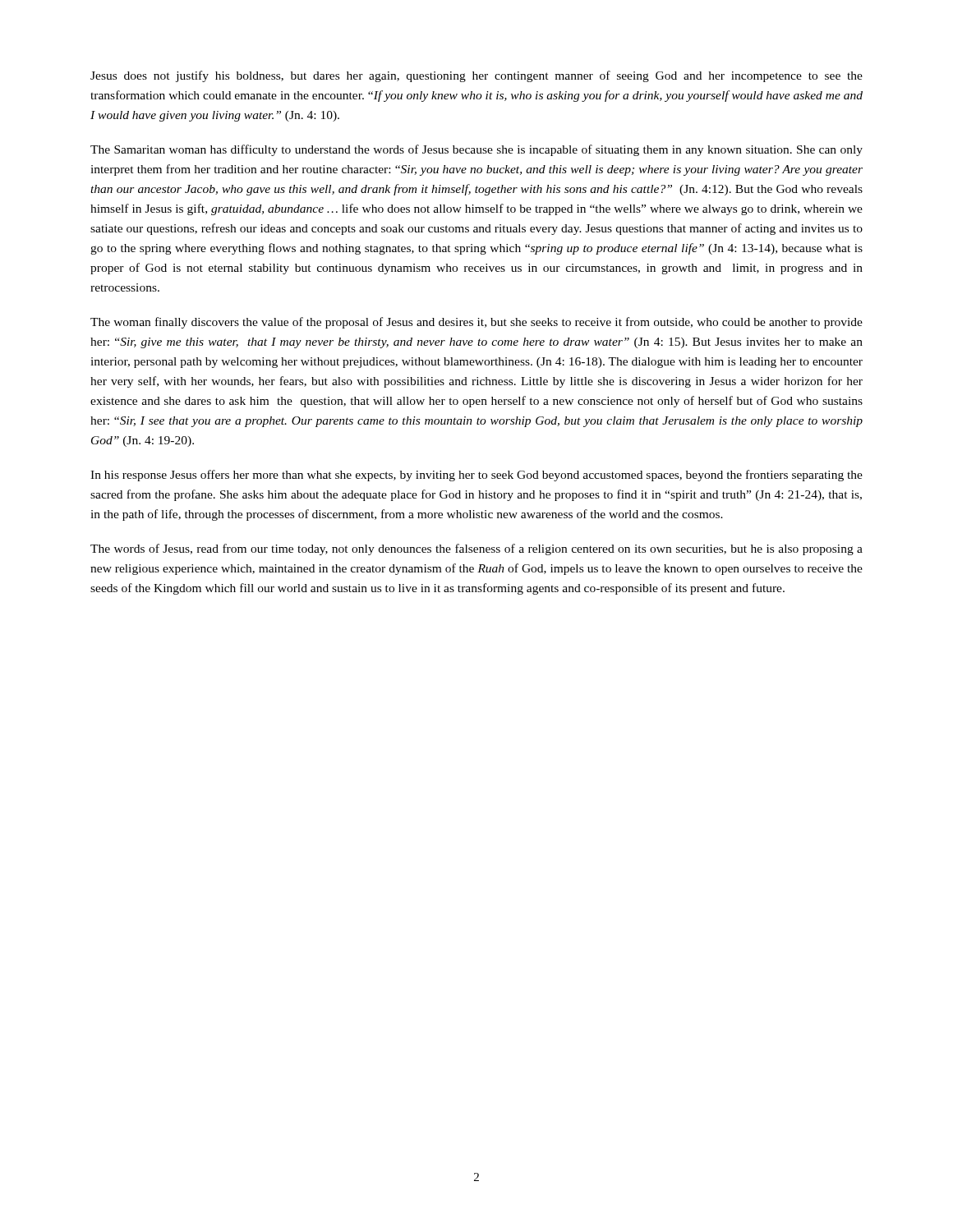Image resolution: width=953 pixels, height=1232 pixels.
Task: Click the passage that begins "Jesus does not"
Action: coord(476,95)
